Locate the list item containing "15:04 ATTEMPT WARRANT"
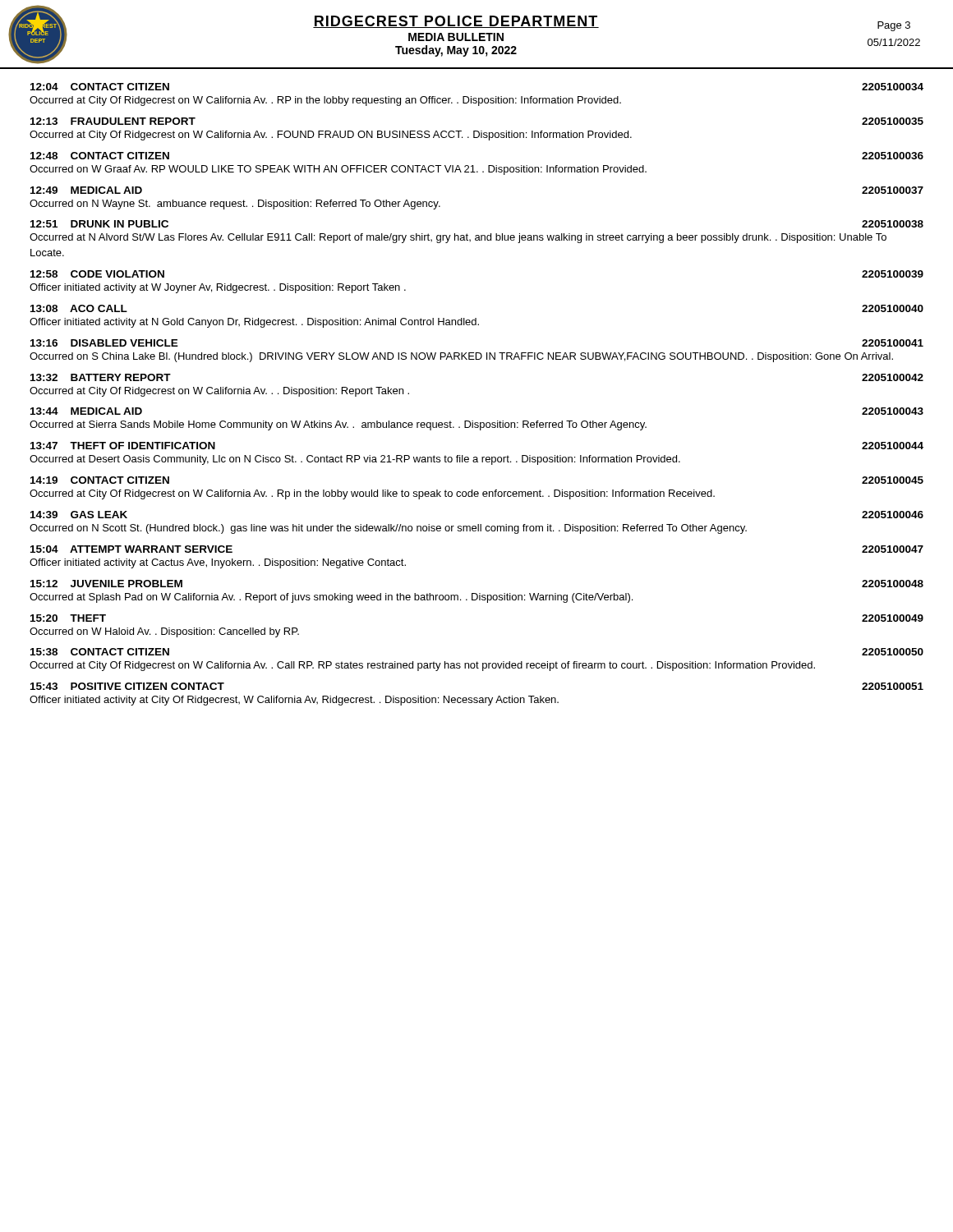Screen dimensions: 1232x953 click(44, 548)
